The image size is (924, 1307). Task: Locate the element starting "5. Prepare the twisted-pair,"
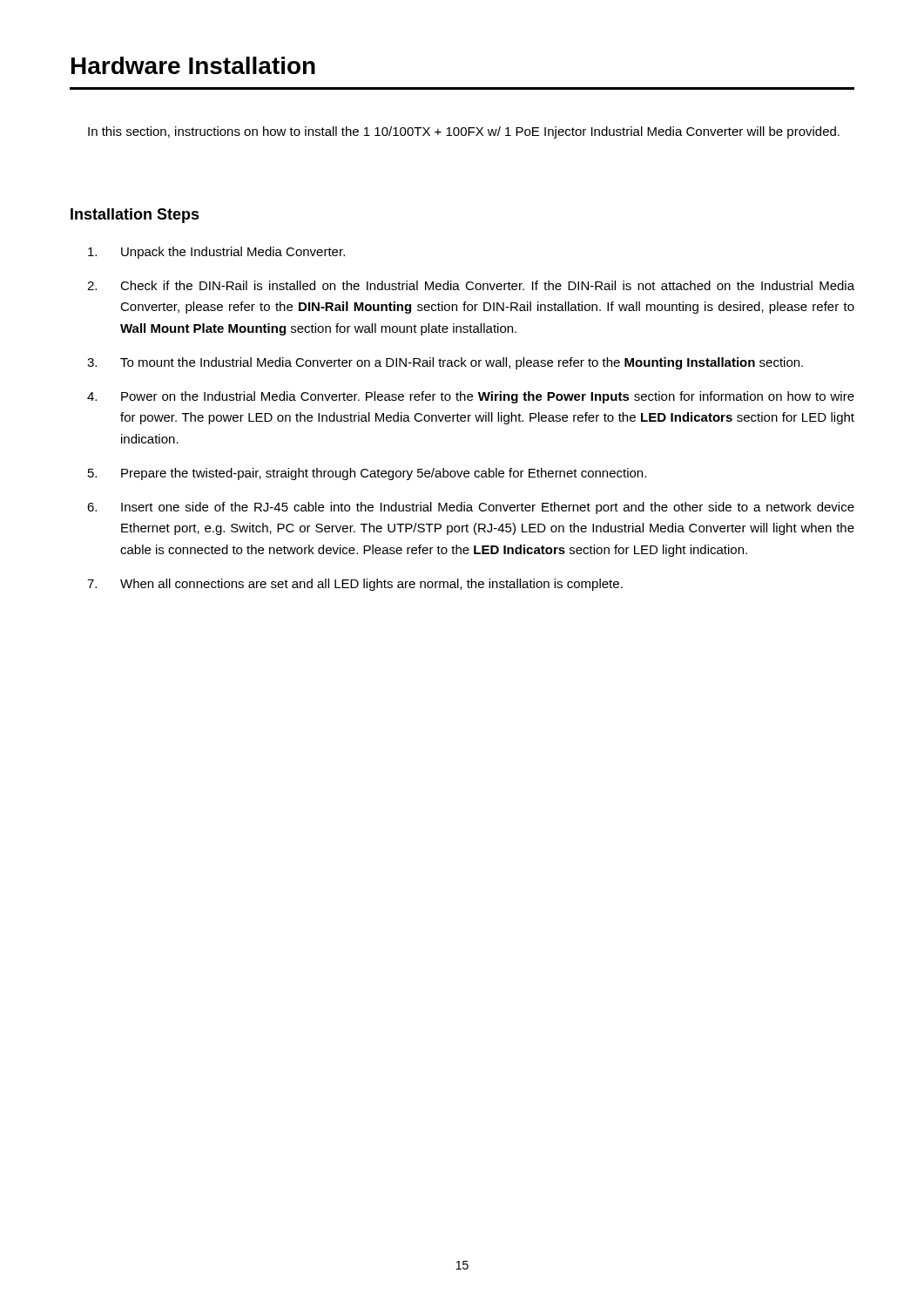tap(471, 473)
